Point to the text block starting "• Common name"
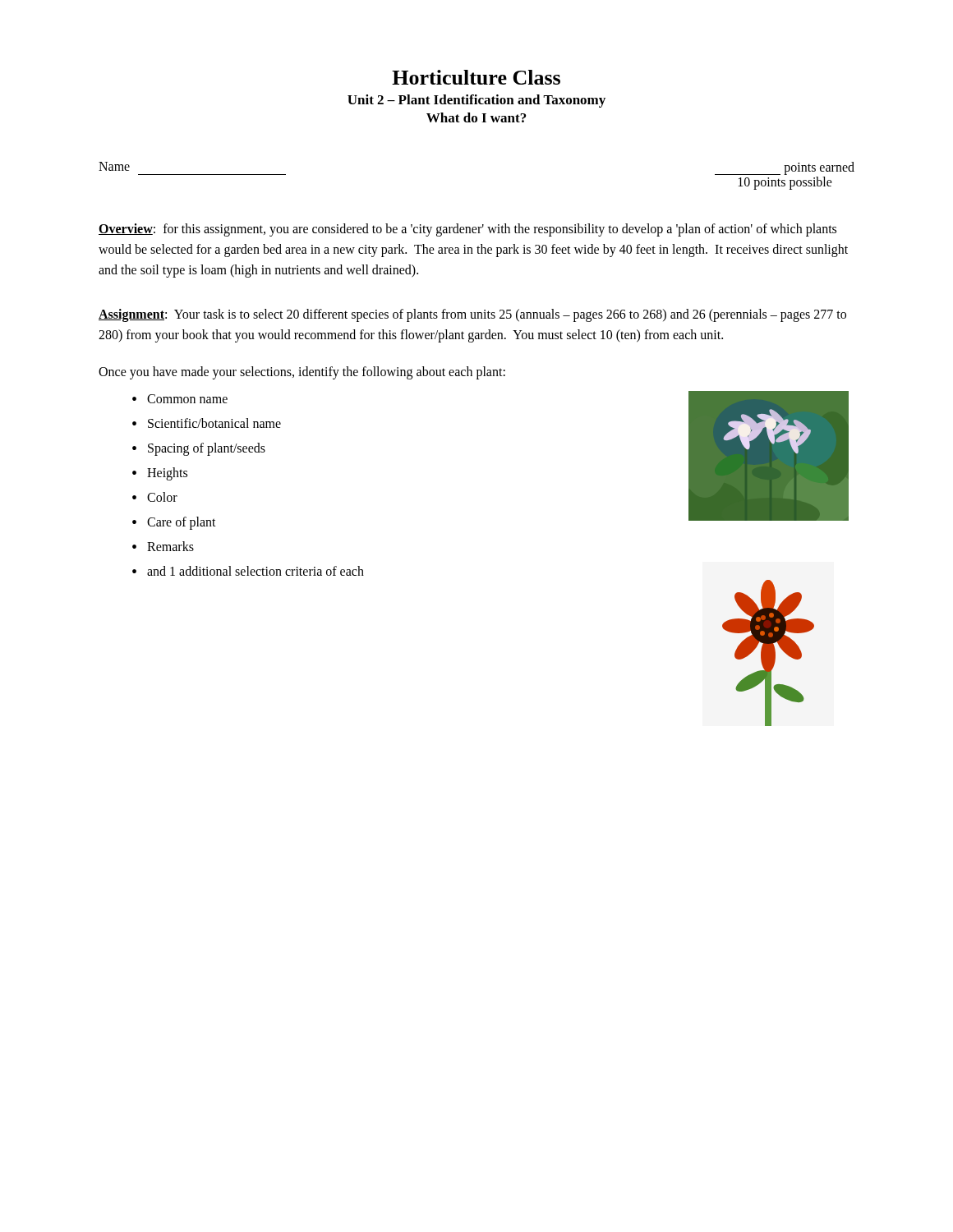 coord(180,399)
